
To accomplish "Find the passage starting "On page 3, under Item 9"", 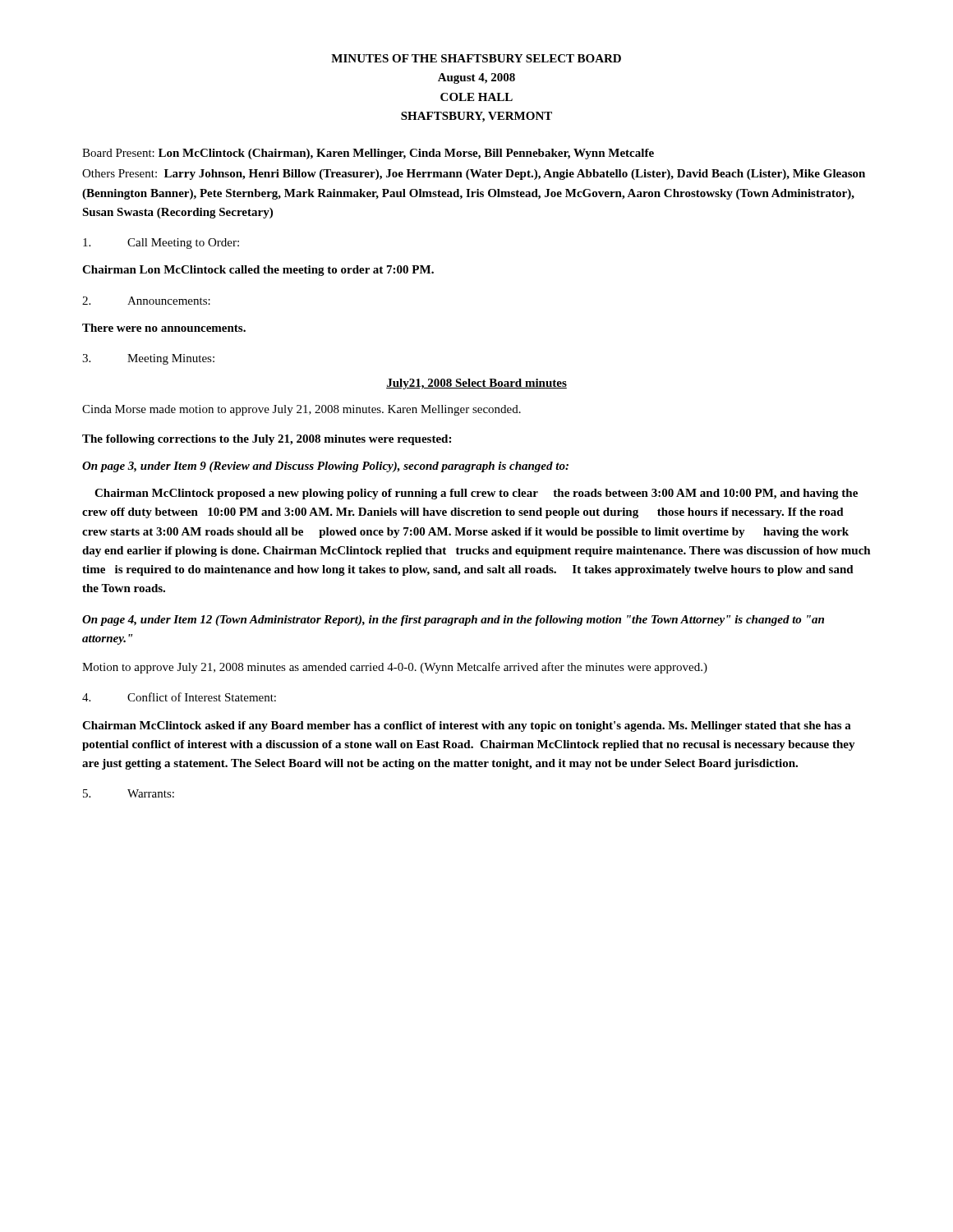I will point(326,466).
